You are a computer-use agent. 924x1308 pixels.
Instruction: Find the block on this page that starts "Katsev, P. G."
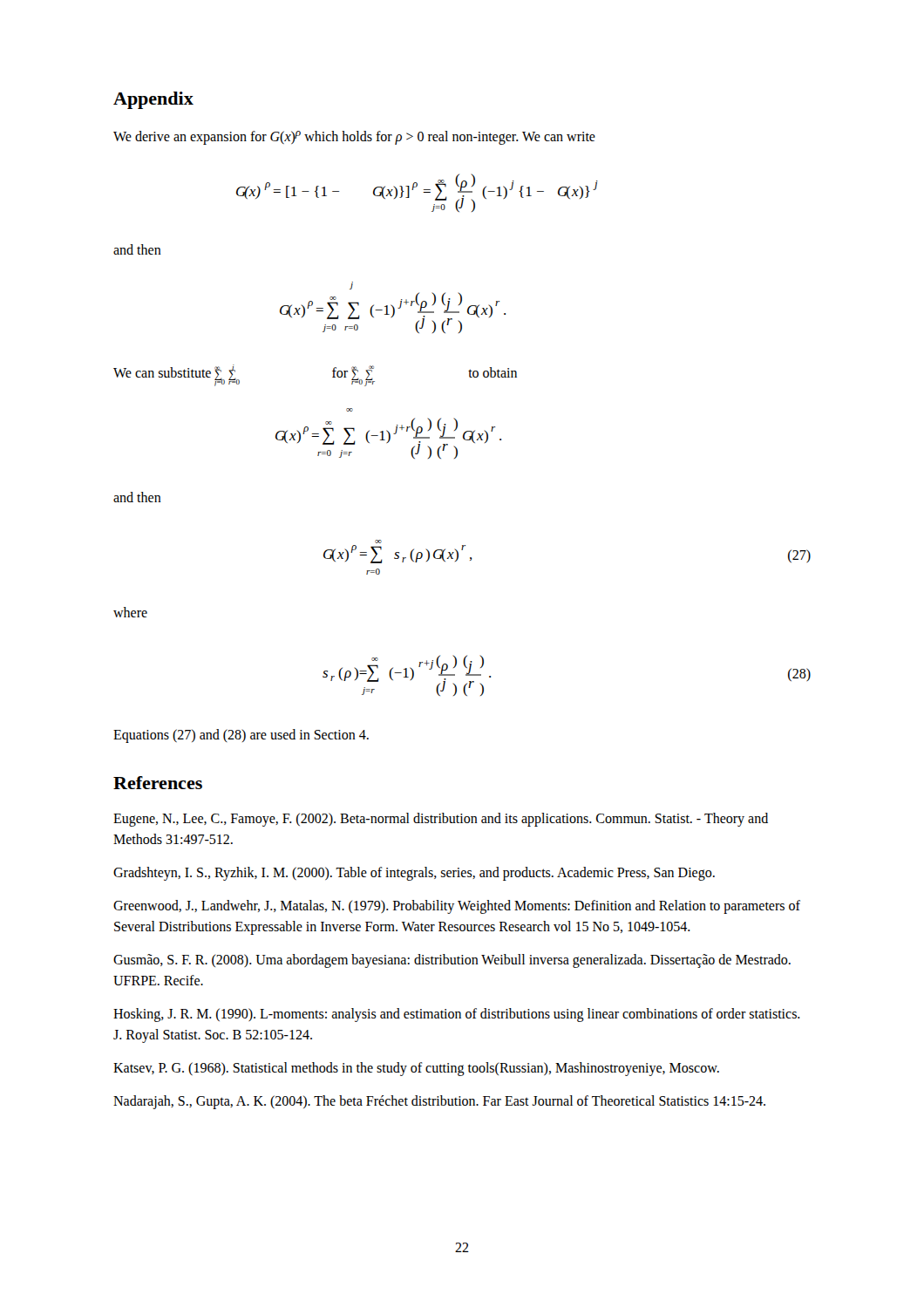(416, 1068)
